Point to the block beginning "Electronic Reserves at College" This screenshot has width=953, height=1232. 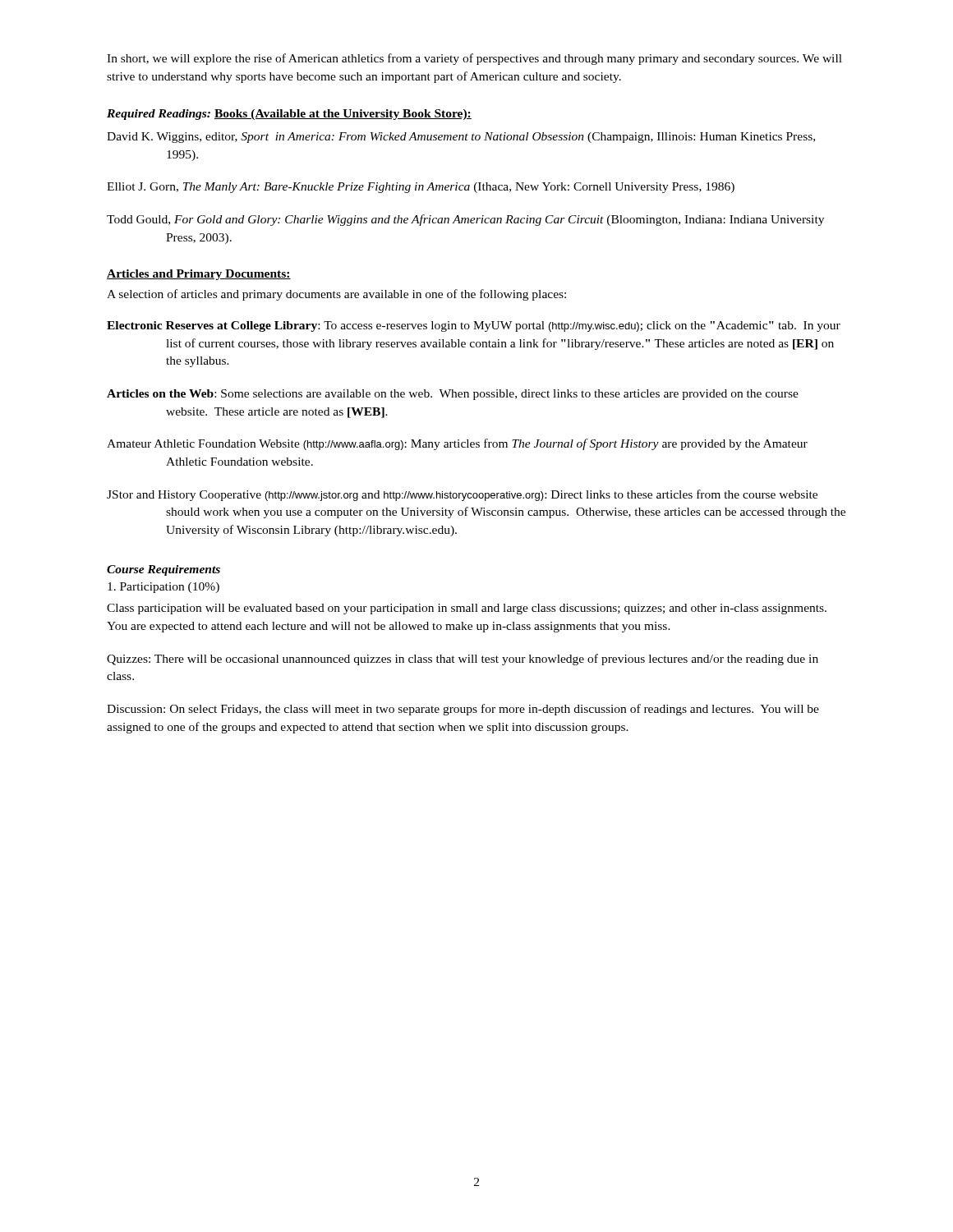click(x=476, y=343)
